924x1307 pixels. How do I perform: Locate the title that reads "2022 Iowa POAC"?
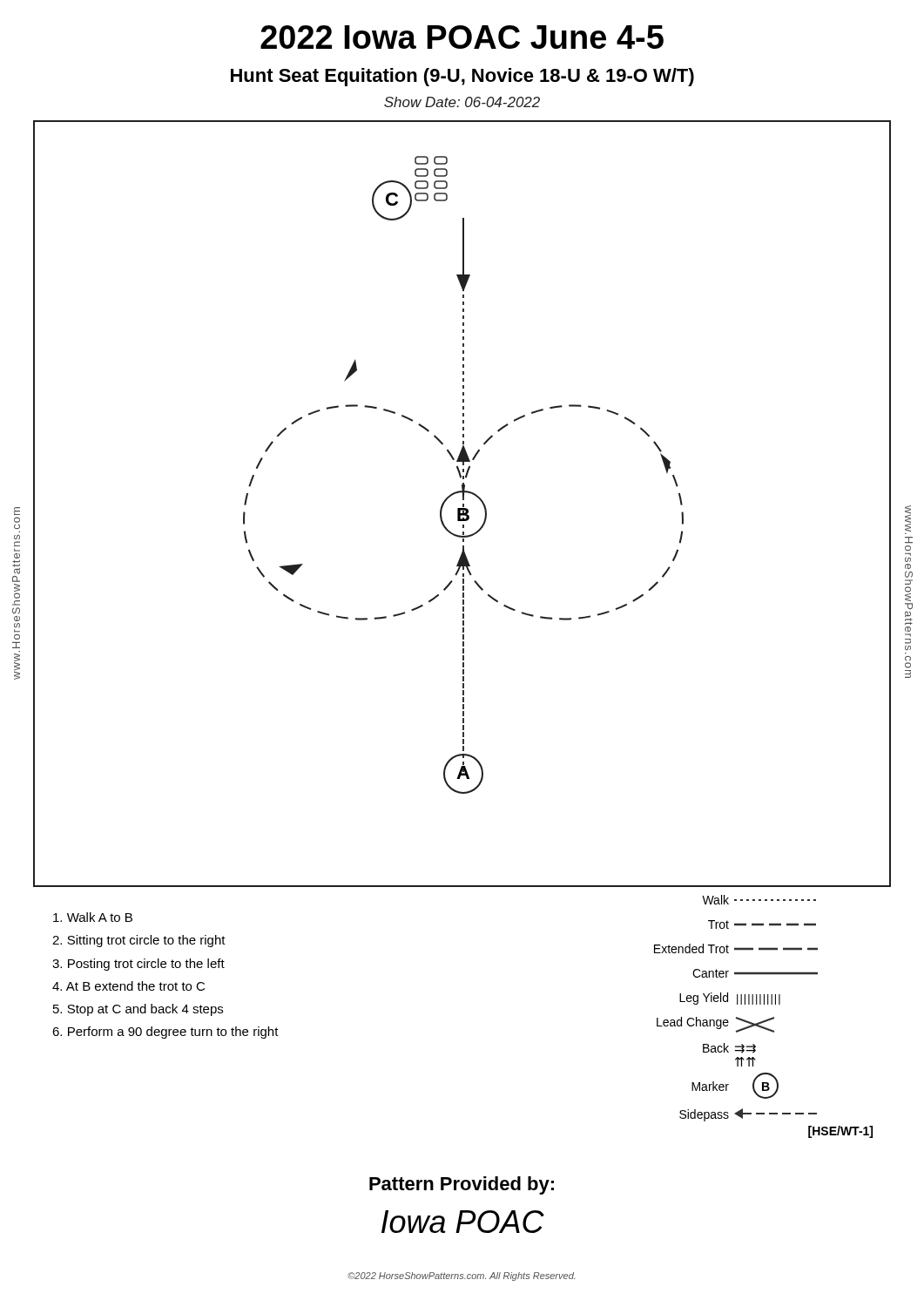pyautogui.click(x=462, y=38)
